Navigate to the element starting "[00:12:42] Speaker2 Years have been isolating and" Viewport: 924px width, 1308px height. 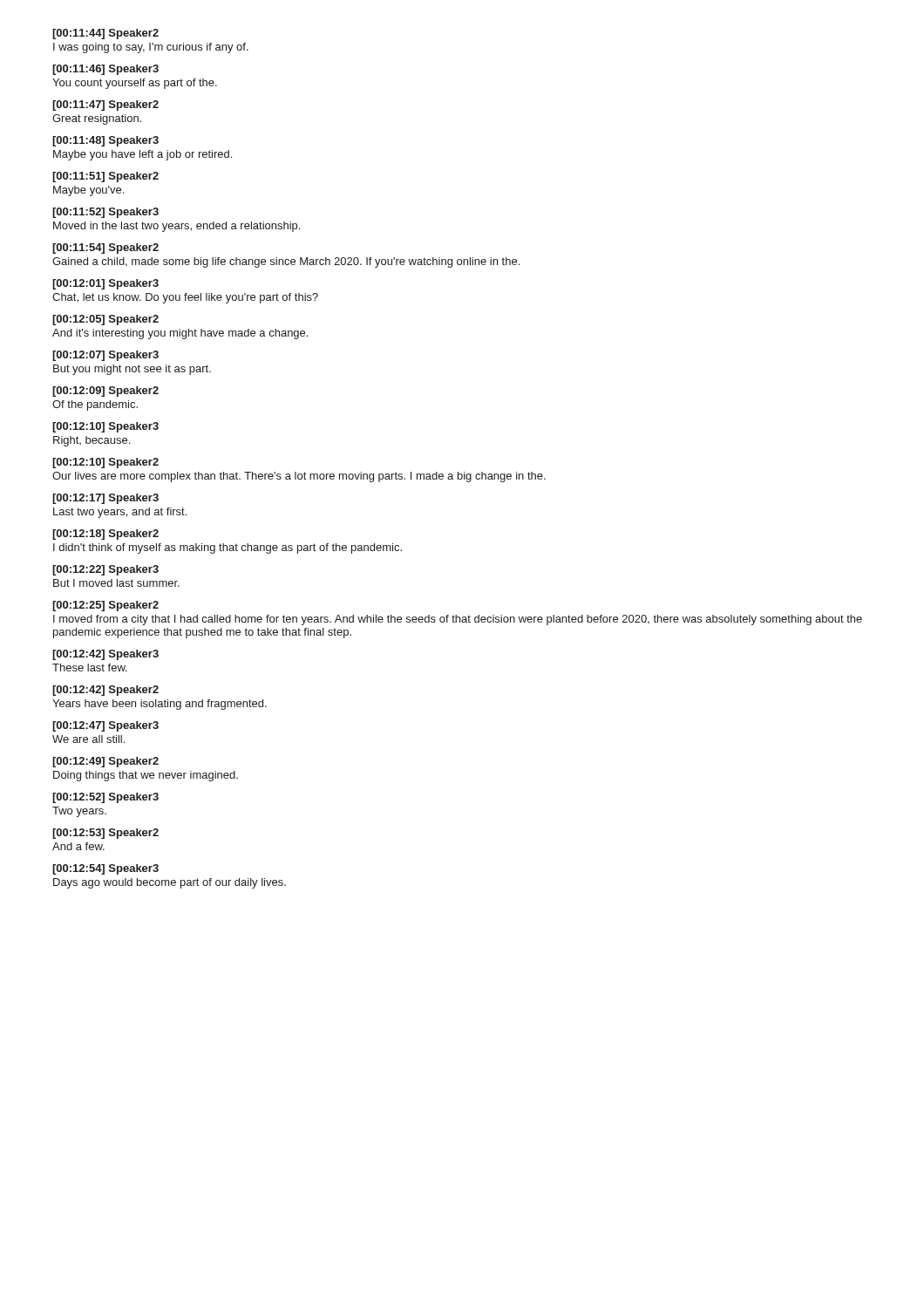click(105, 691)
